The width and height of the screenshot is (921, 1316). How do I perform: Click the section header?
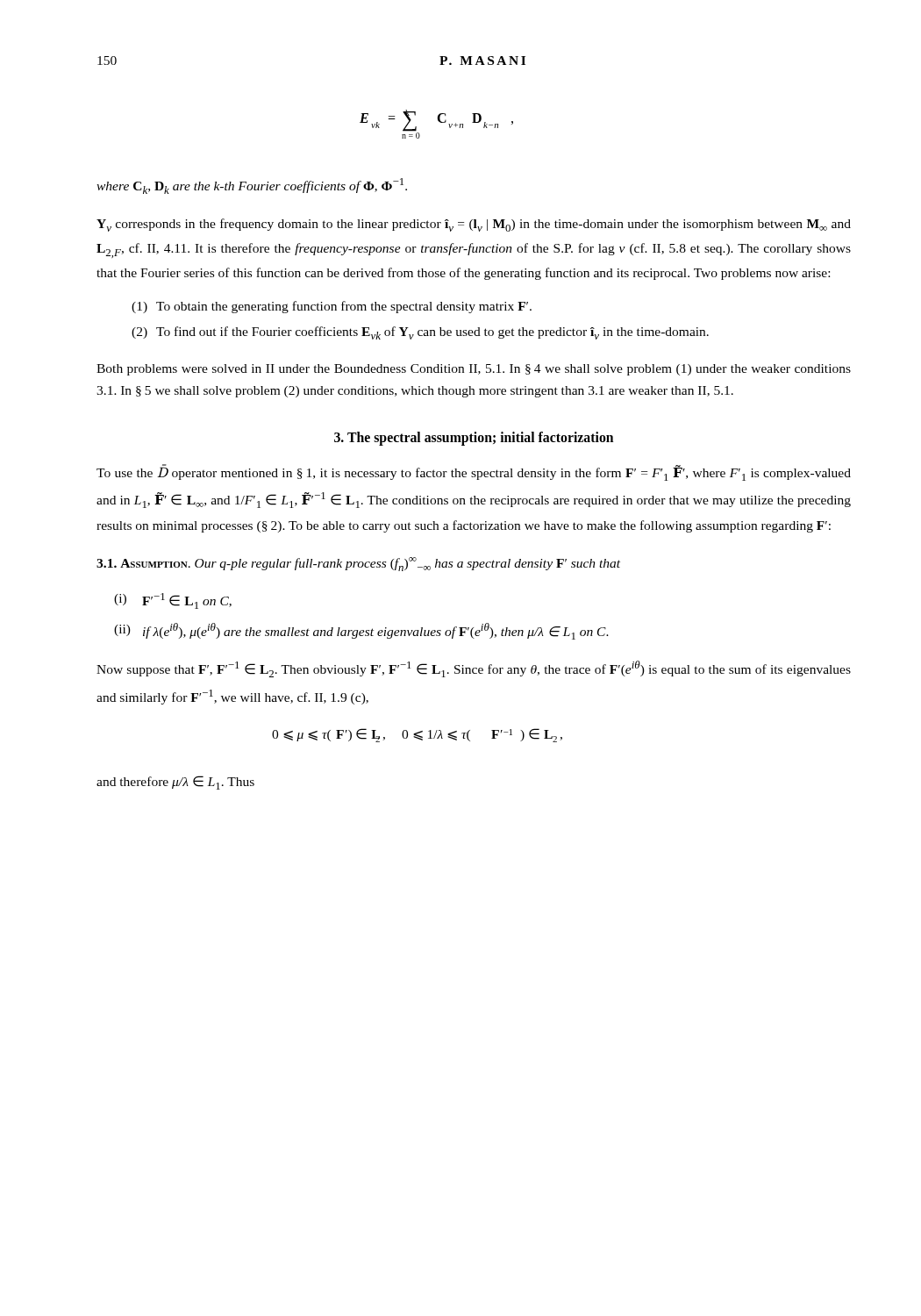tap(474, 437)
